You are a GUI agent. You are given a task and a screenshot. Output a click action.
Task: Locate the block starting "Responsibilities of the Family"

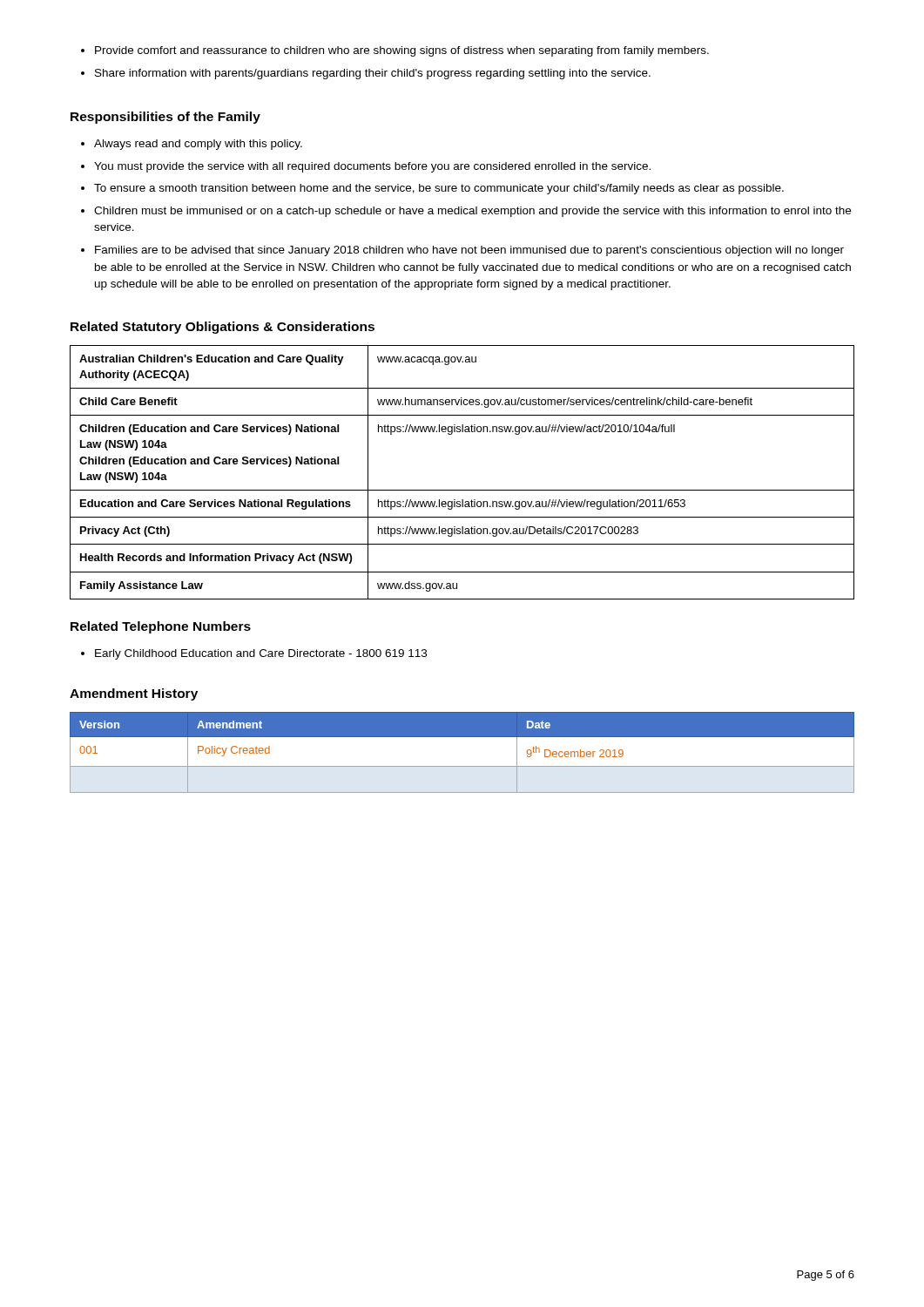click(x=165, y=116)
